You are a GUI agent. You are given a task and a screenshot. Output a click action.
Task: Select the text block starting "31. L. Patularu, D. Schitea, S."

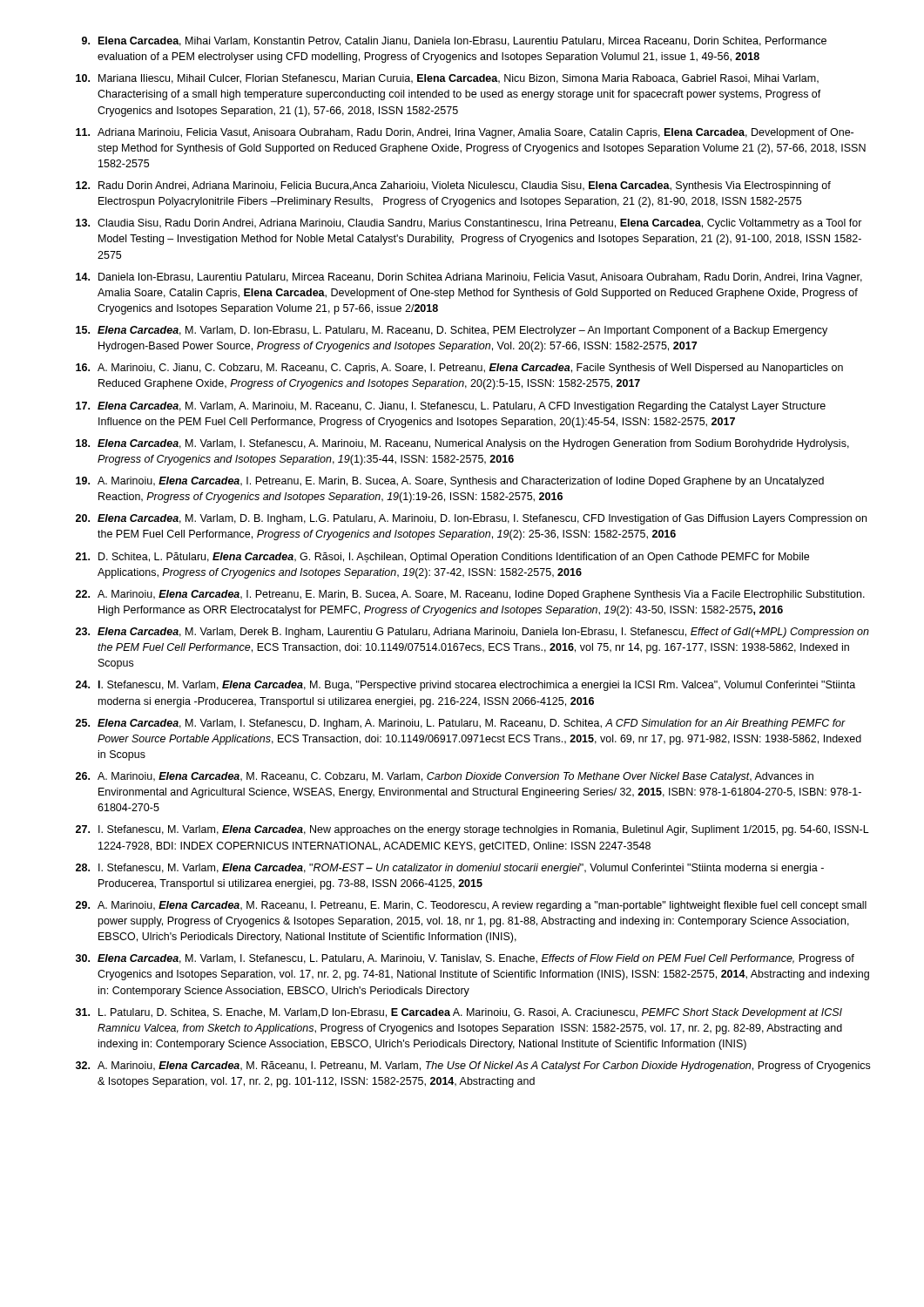467,1028
